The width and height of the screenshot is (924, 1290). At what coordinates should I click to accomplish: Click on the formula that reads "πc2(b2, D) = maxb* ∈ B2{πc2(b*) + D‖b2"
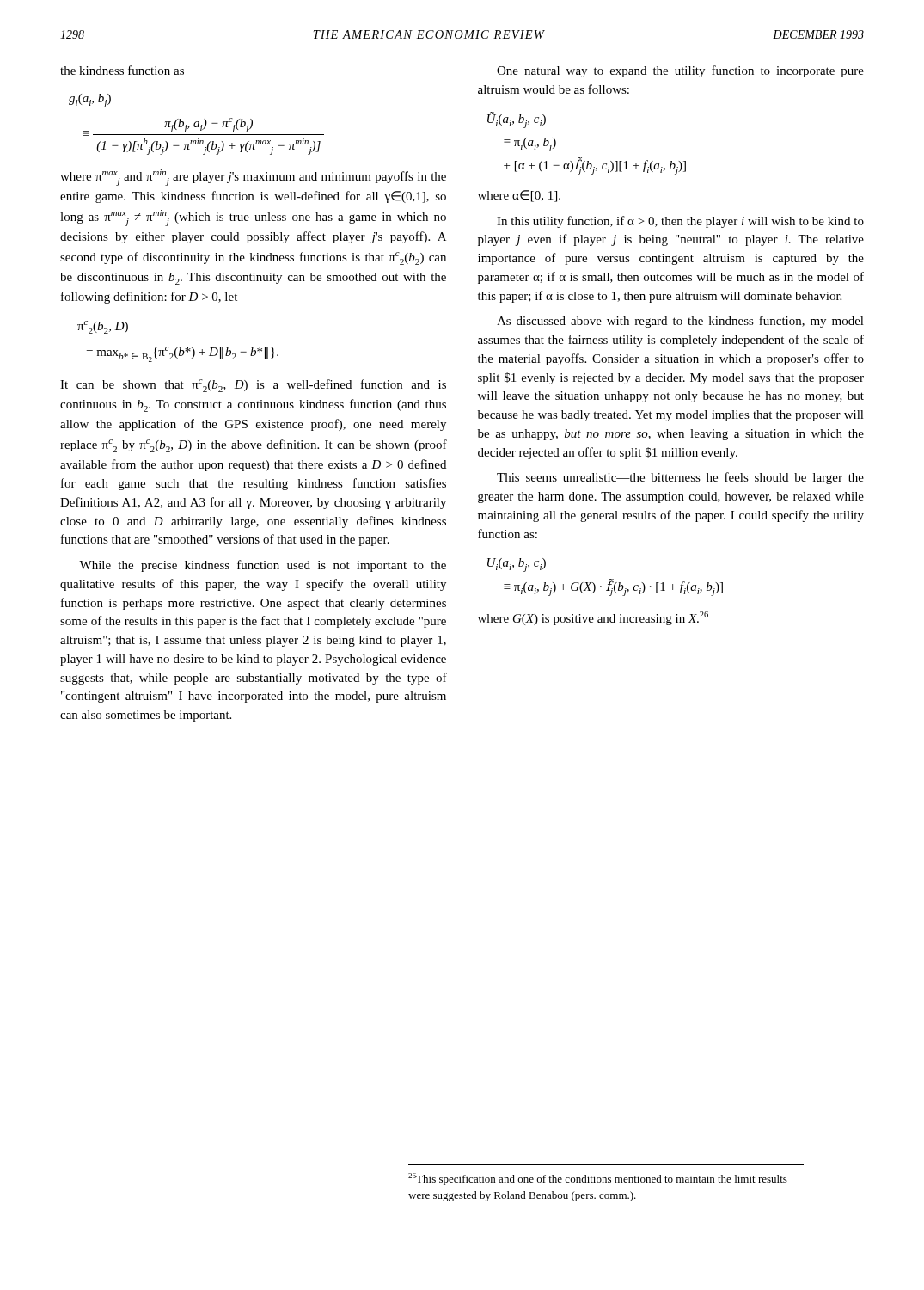click(x=178, y=341)
